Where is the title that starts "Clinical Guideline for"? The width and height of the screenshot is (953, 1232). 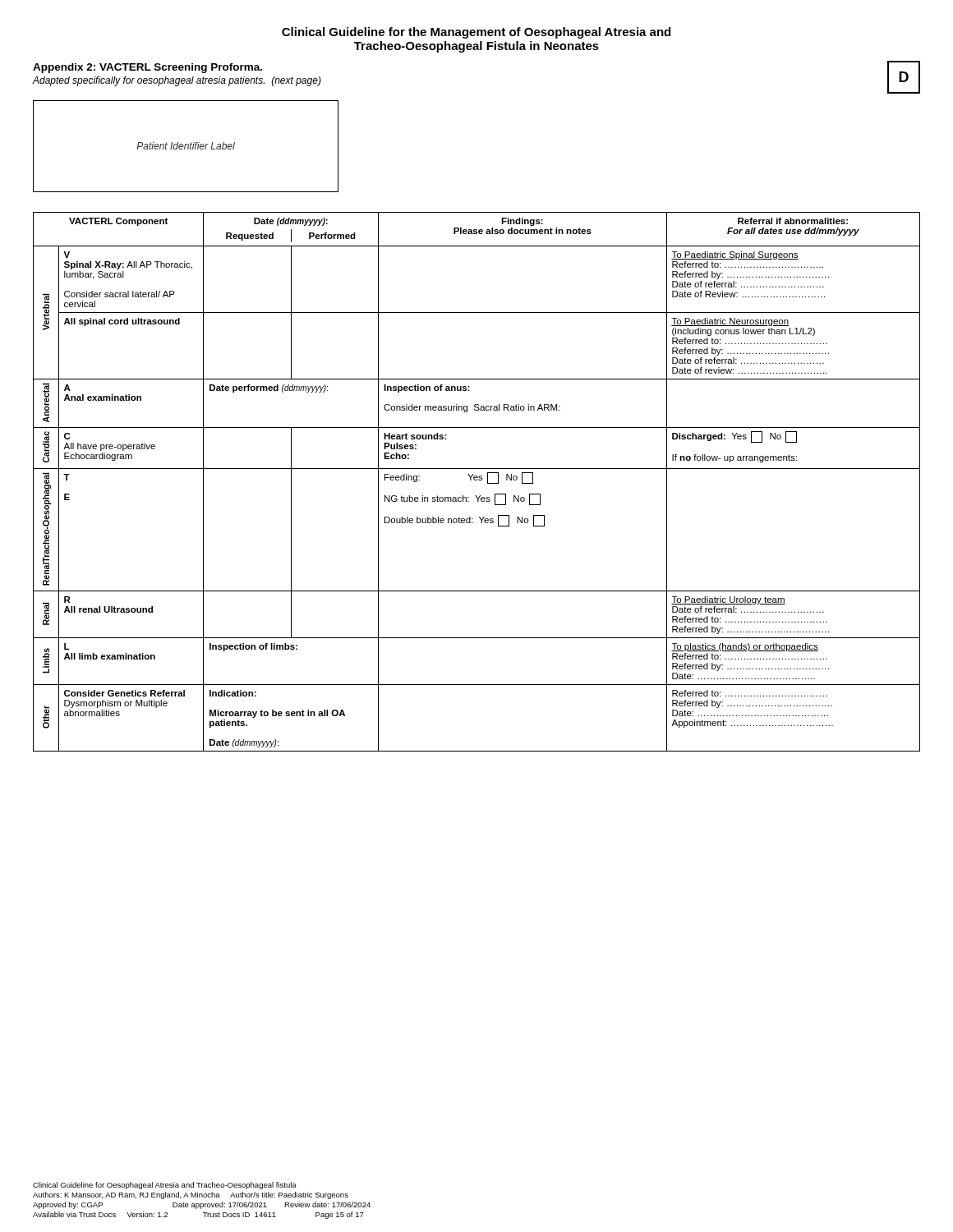(x=476, y=39)
